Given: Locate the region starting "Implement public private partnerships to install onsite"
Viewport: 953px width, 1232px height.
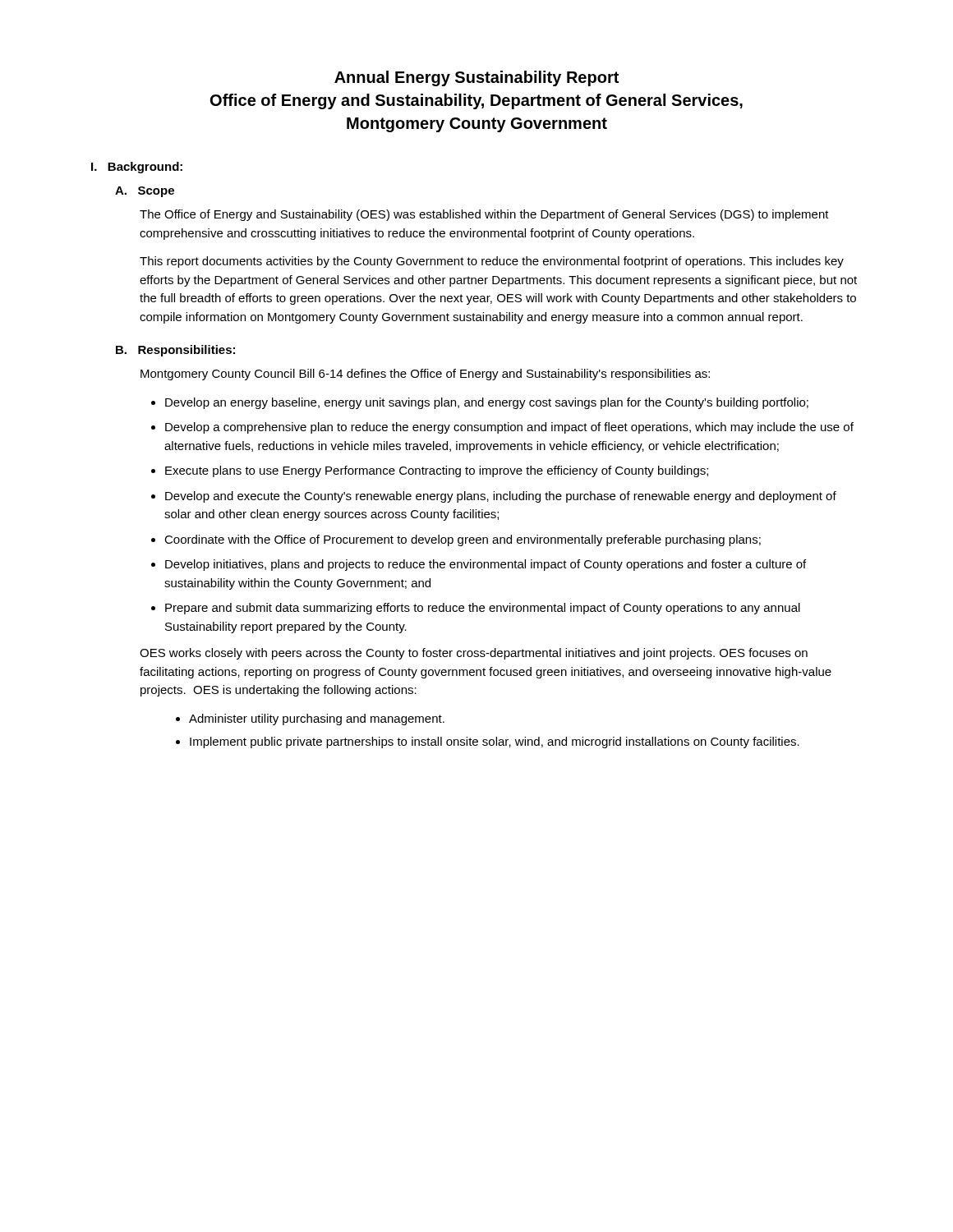Looking at the screenshot, I should point(526,742).
